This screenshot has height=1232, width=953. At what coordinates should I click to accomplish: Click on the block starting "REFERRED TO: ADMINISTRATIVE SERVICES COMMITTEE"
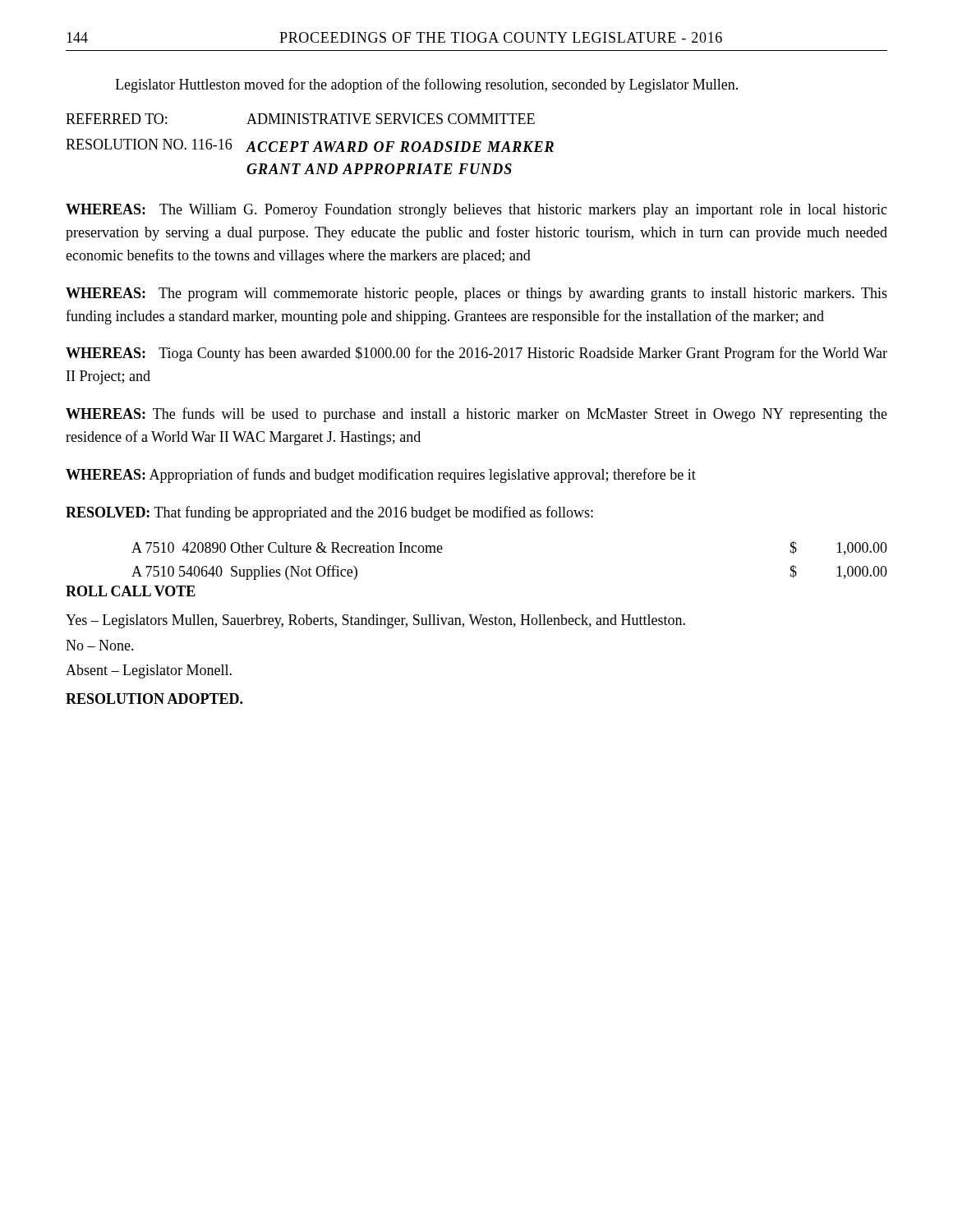tap(301, 120)
